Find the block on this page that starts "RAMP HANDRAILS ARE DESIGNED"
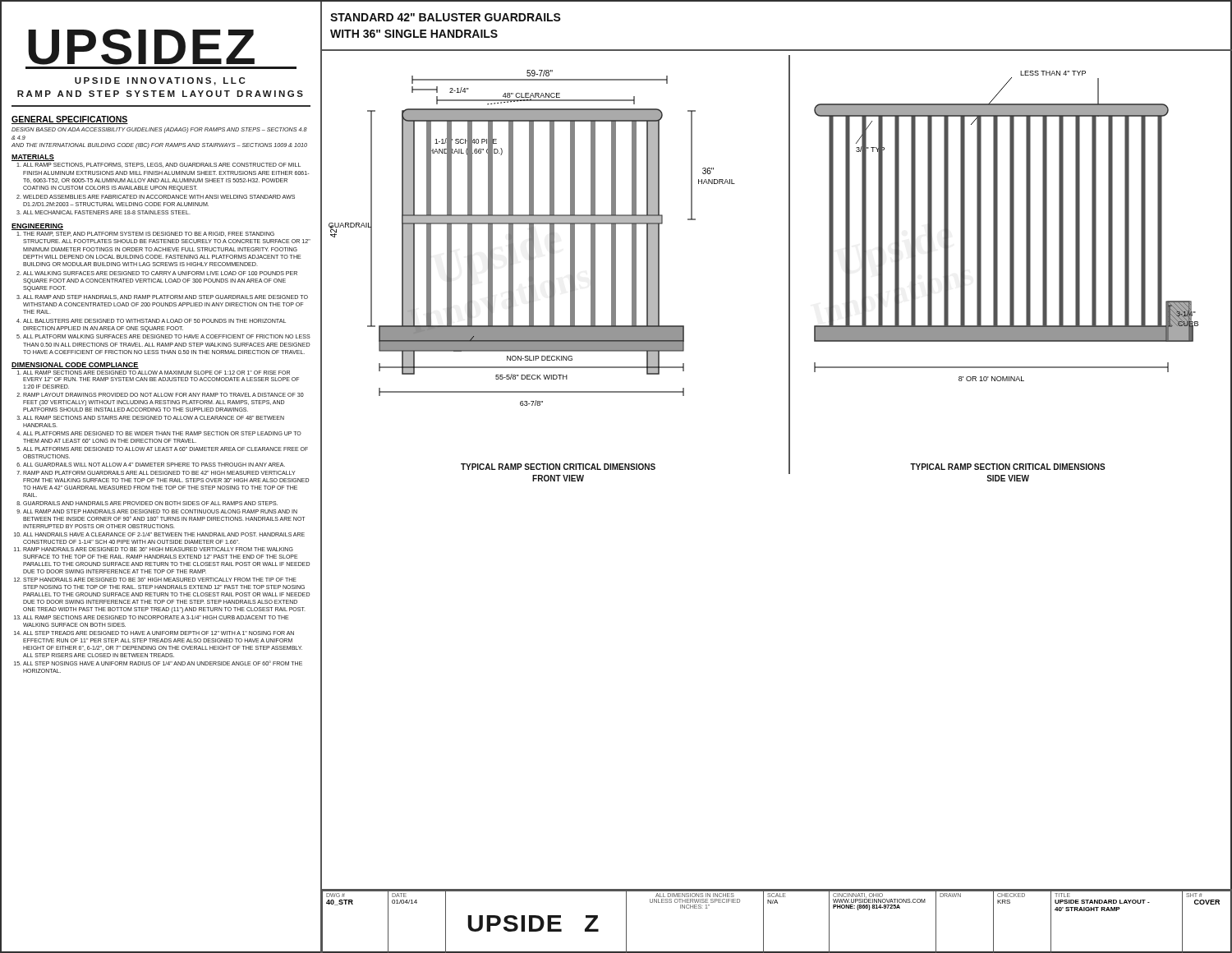Viewport: 1232px width, 953px height. (x=167, y=561)
